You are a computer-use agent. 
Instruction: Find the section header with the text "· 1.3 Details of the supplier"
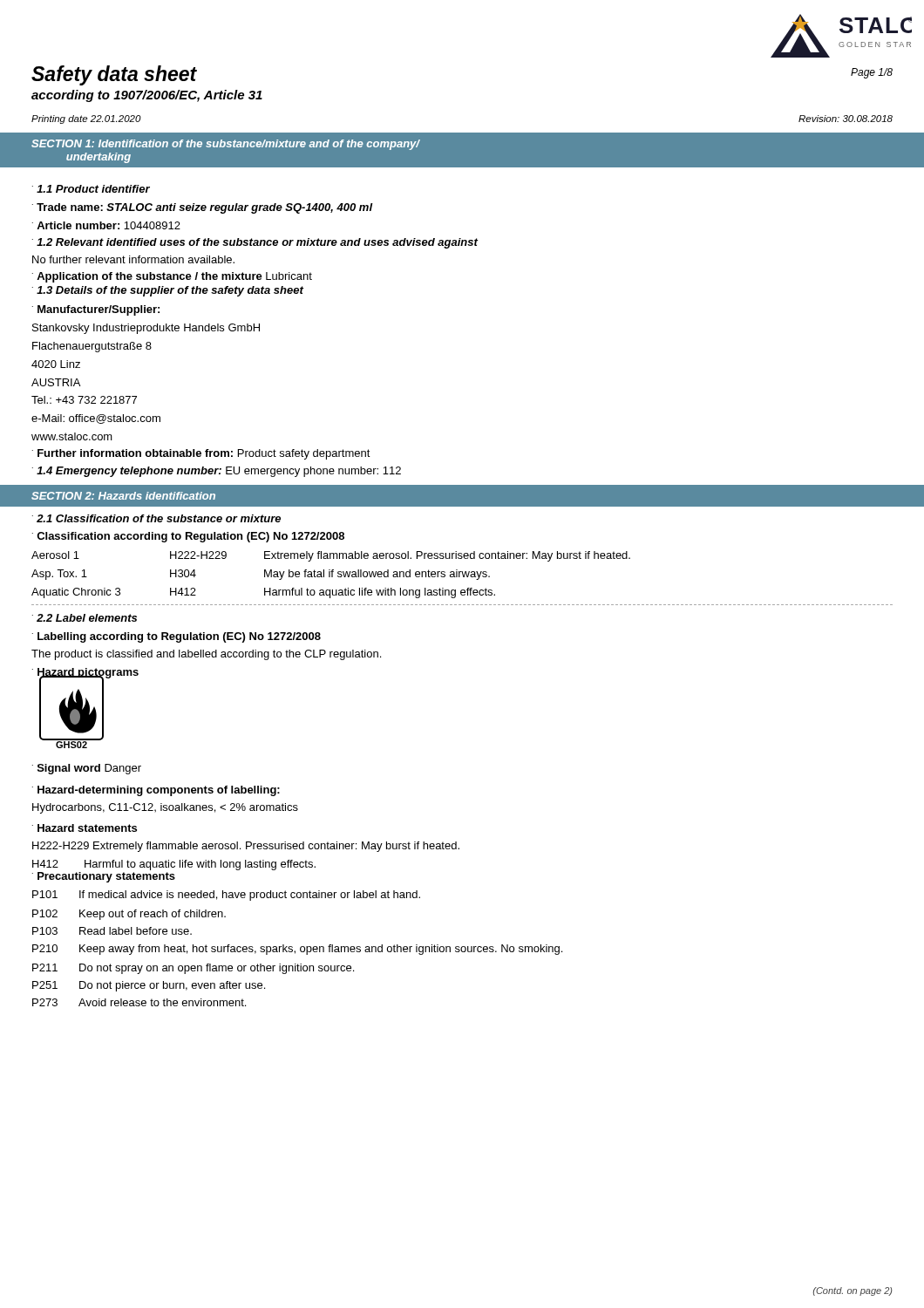click(x=167, y=290)
